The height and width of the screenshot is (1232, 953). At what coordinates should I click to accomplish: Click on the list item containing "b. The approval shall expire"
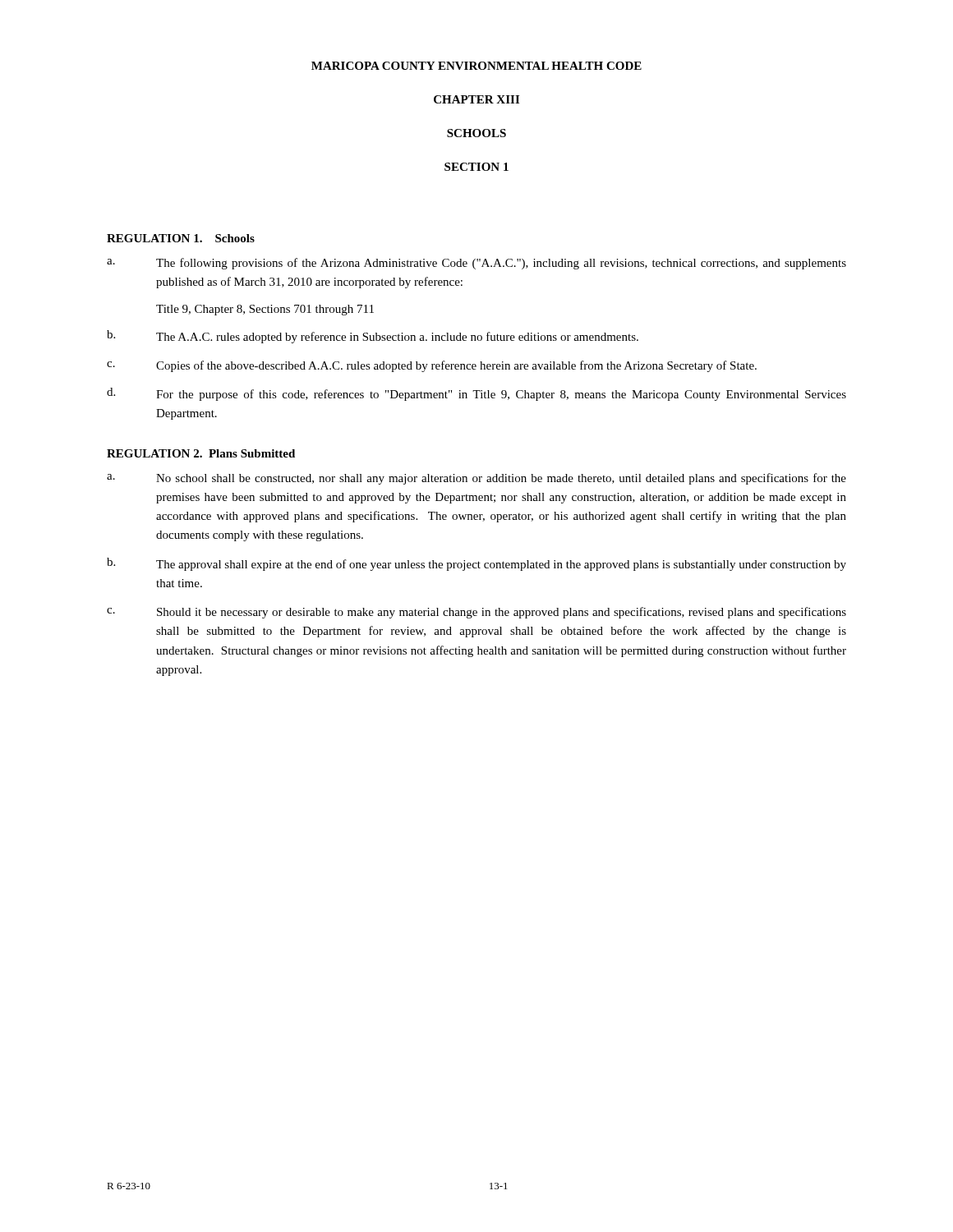tap(476, 574)
